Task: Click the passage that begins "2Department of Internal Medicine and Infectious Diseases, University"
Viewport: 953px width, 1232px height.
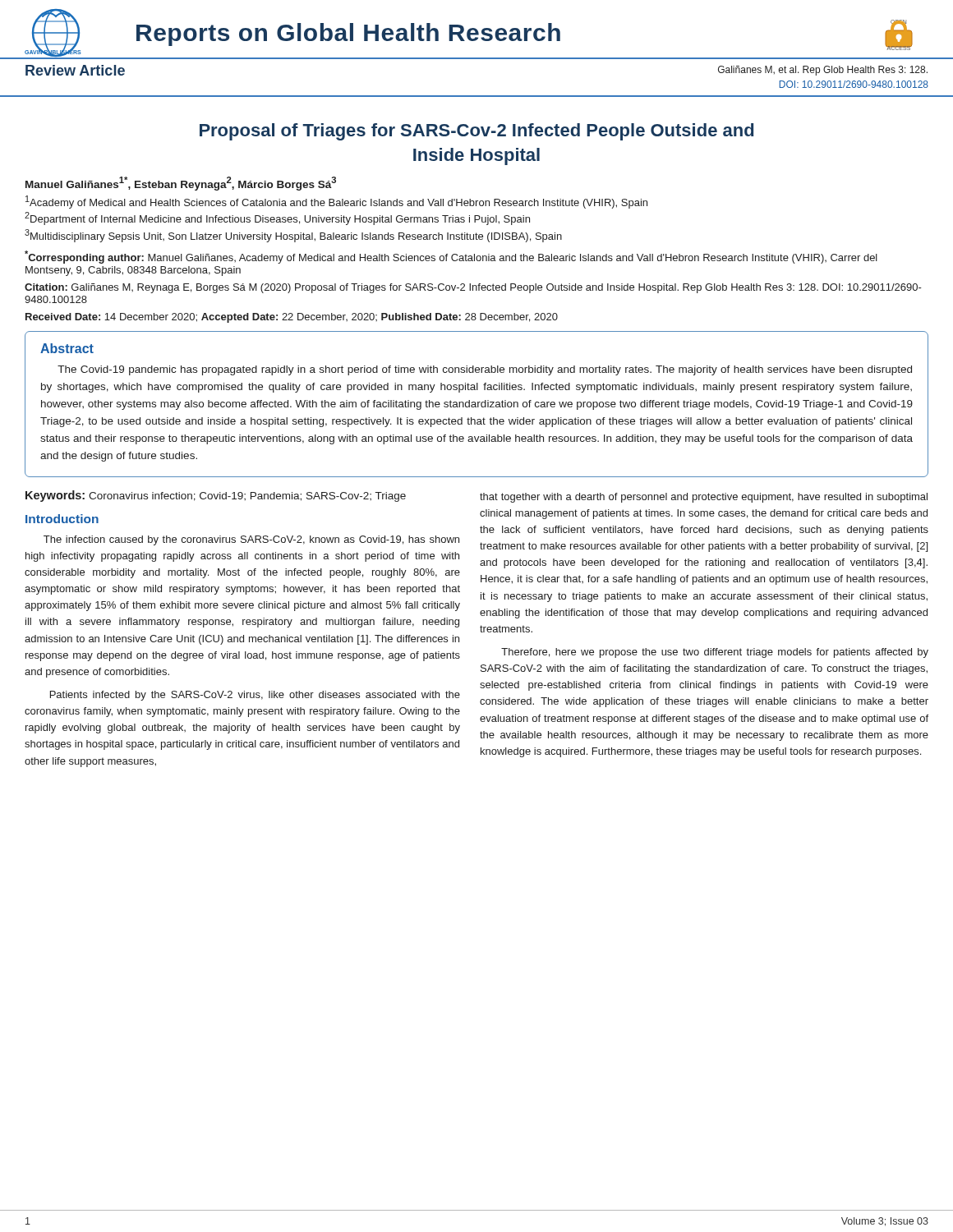Action: [278, 218]
